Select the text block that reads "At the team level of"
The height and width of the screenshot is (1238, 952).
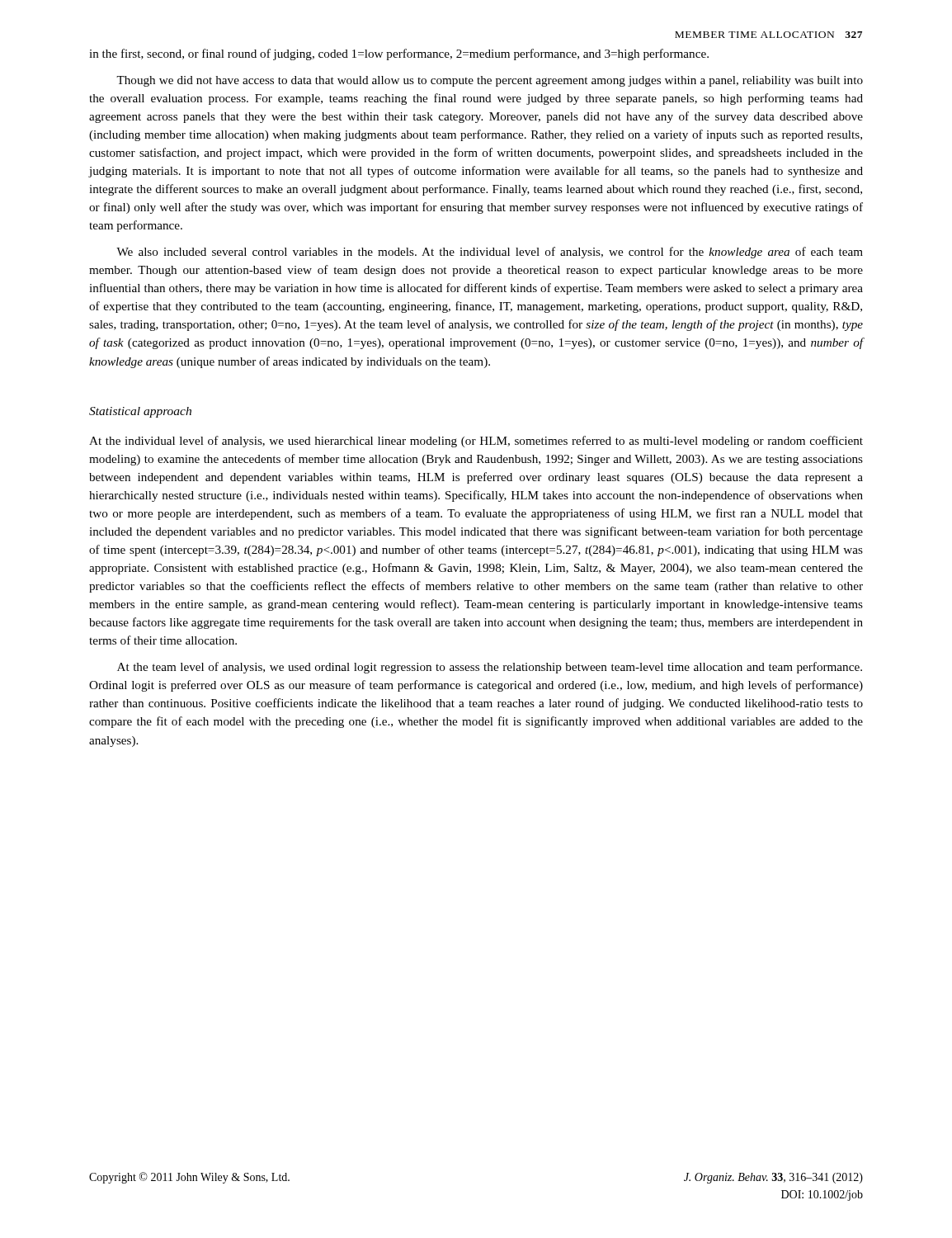click(x=476, y=703)
